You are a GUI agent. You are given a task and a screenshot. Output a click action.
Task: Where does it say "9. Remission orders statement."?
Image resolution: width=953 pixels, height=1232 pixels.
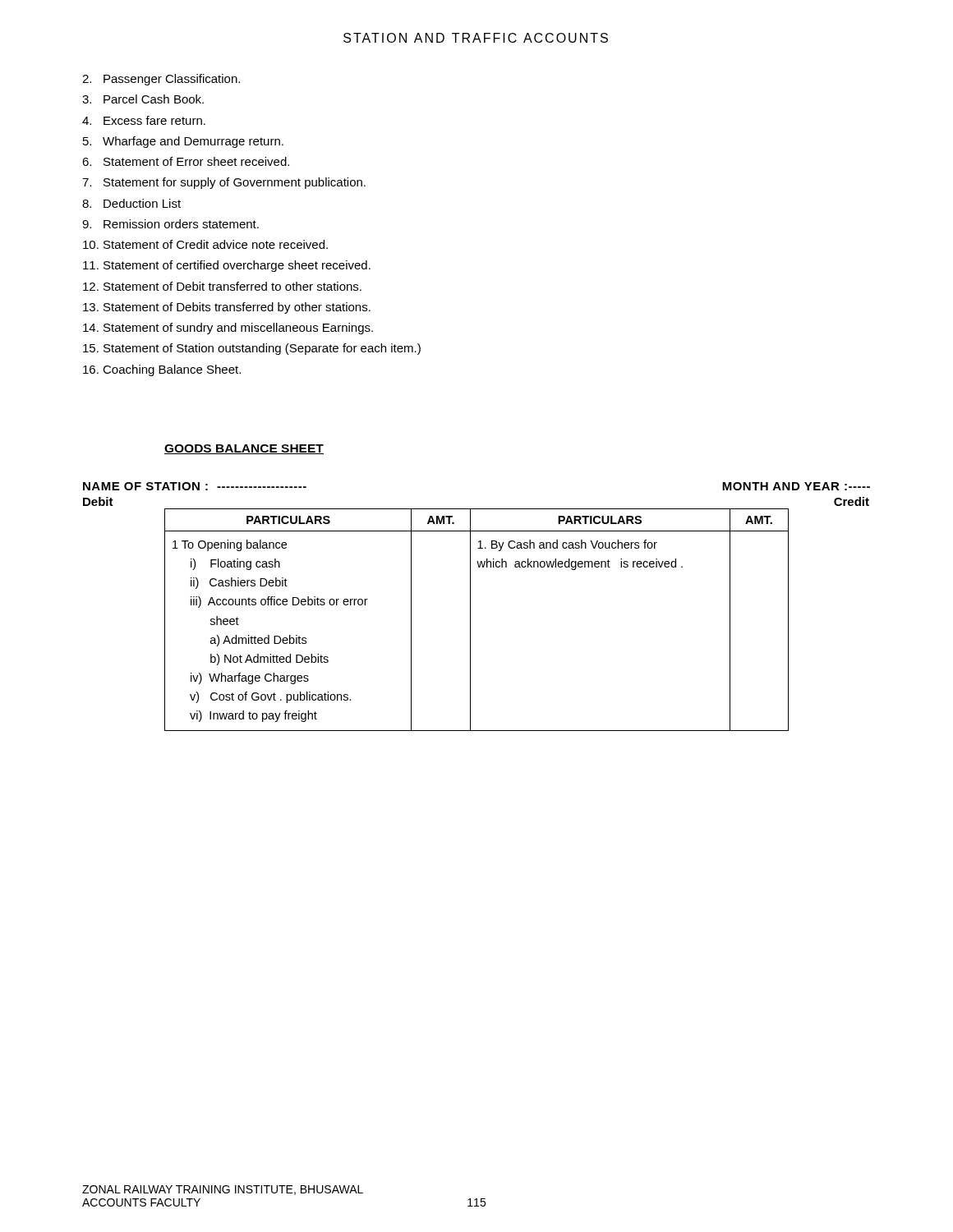[x=171, y=224]
